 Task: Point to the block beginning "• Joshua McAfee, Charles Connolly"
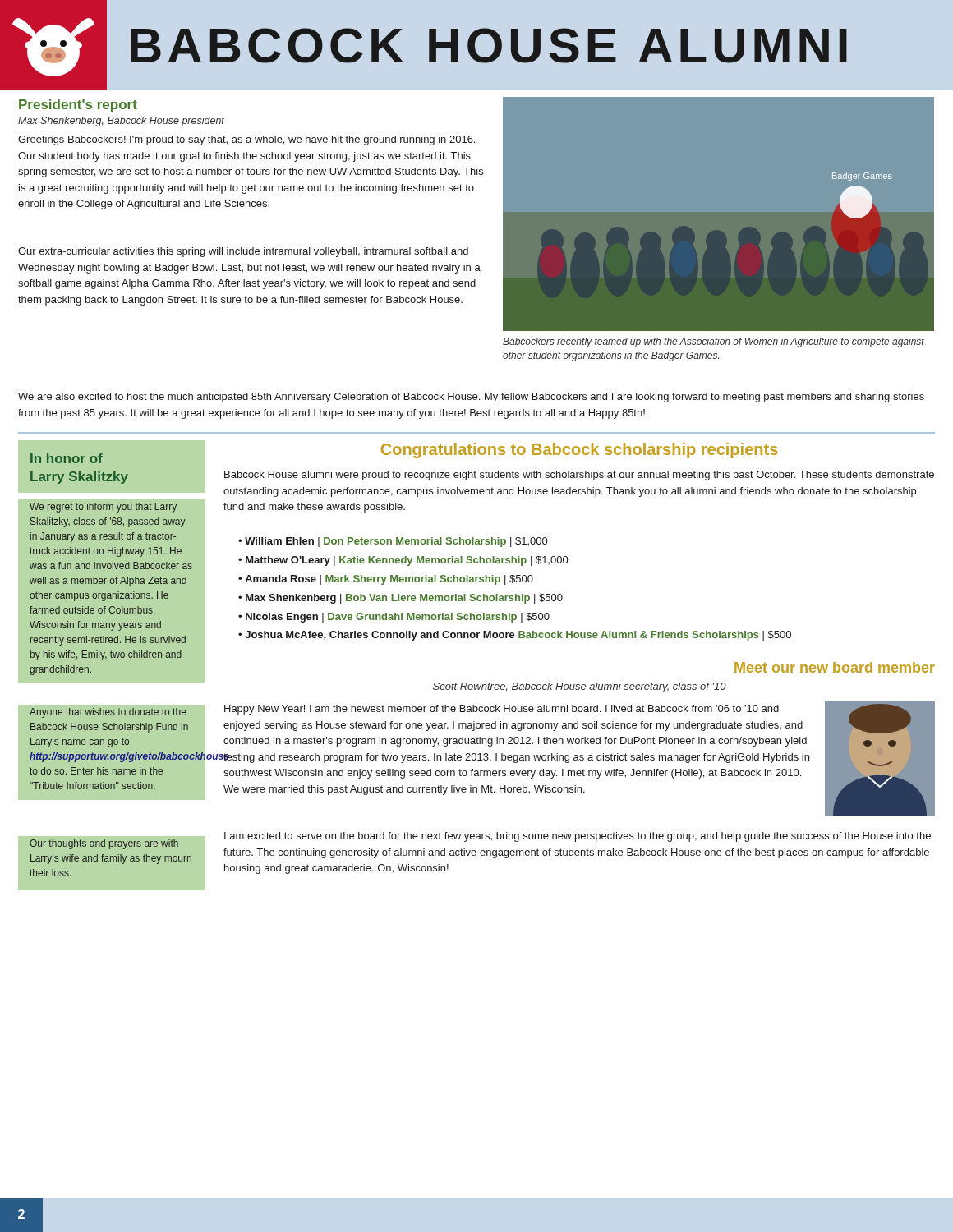click(515, 634)
